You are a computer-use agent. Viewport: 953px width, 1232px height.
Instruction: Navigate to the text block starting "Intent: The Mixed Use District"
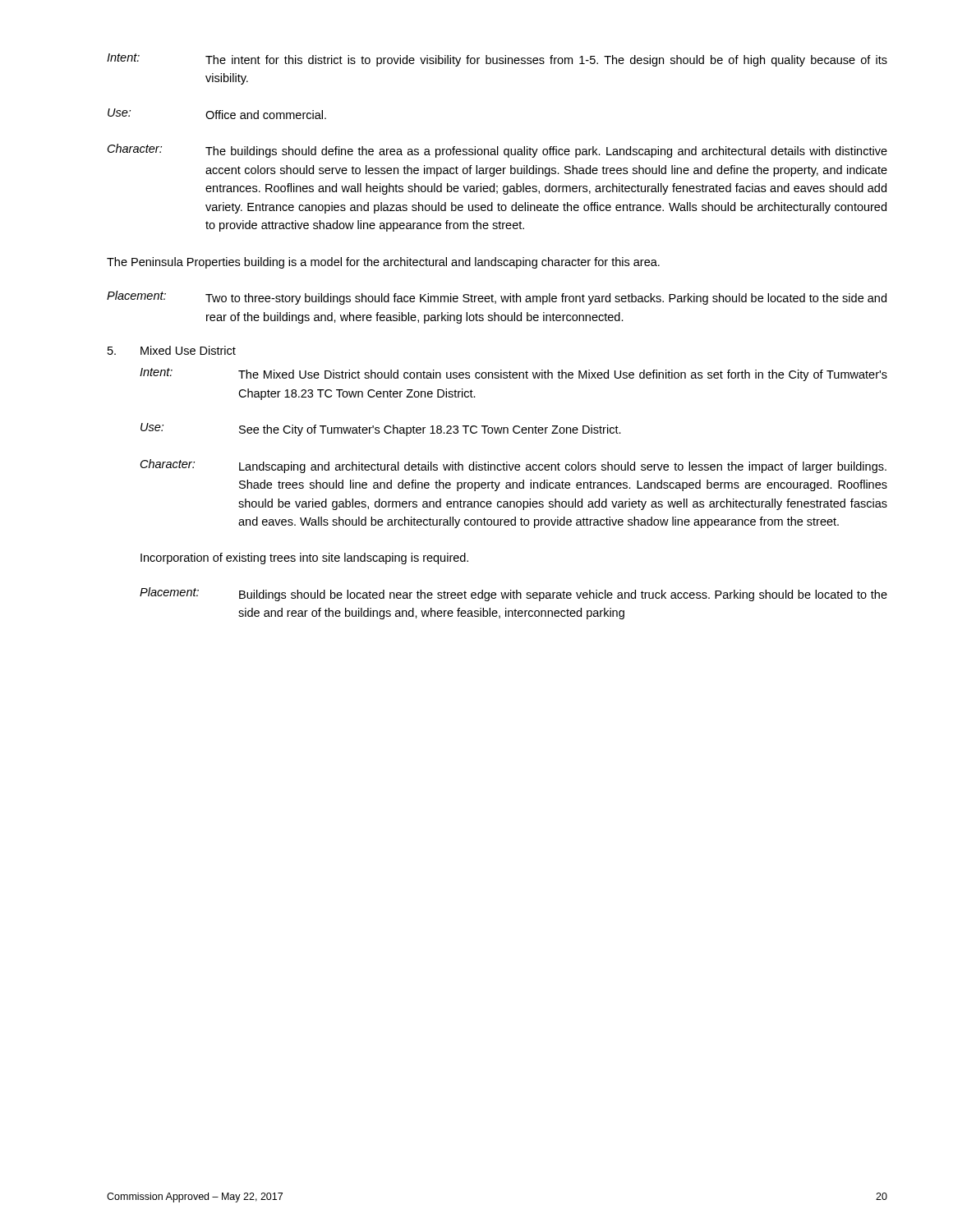[x=513, y=384]
